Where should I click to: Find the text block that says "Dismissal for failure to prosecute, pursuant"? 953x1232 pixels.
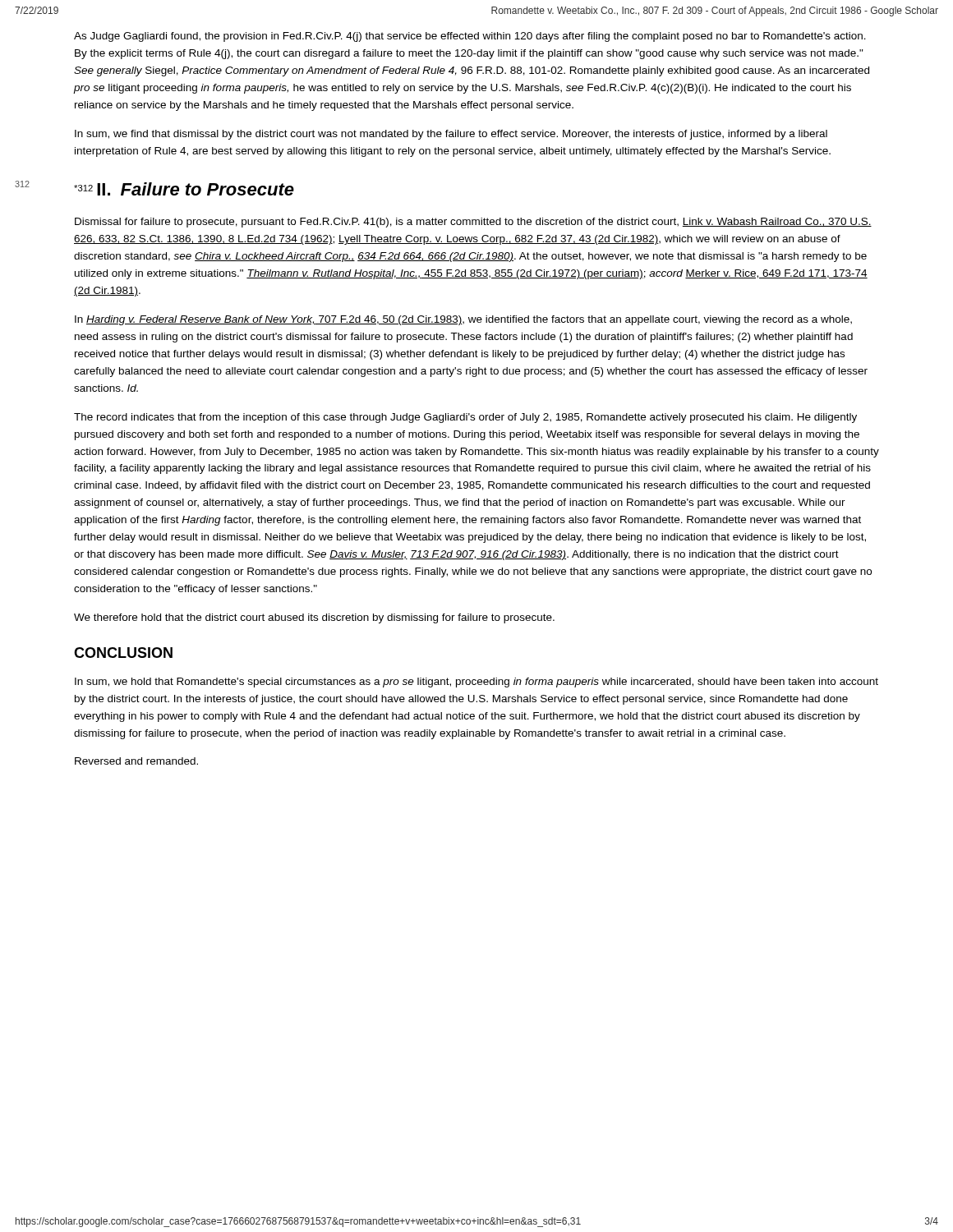[476, 257]
